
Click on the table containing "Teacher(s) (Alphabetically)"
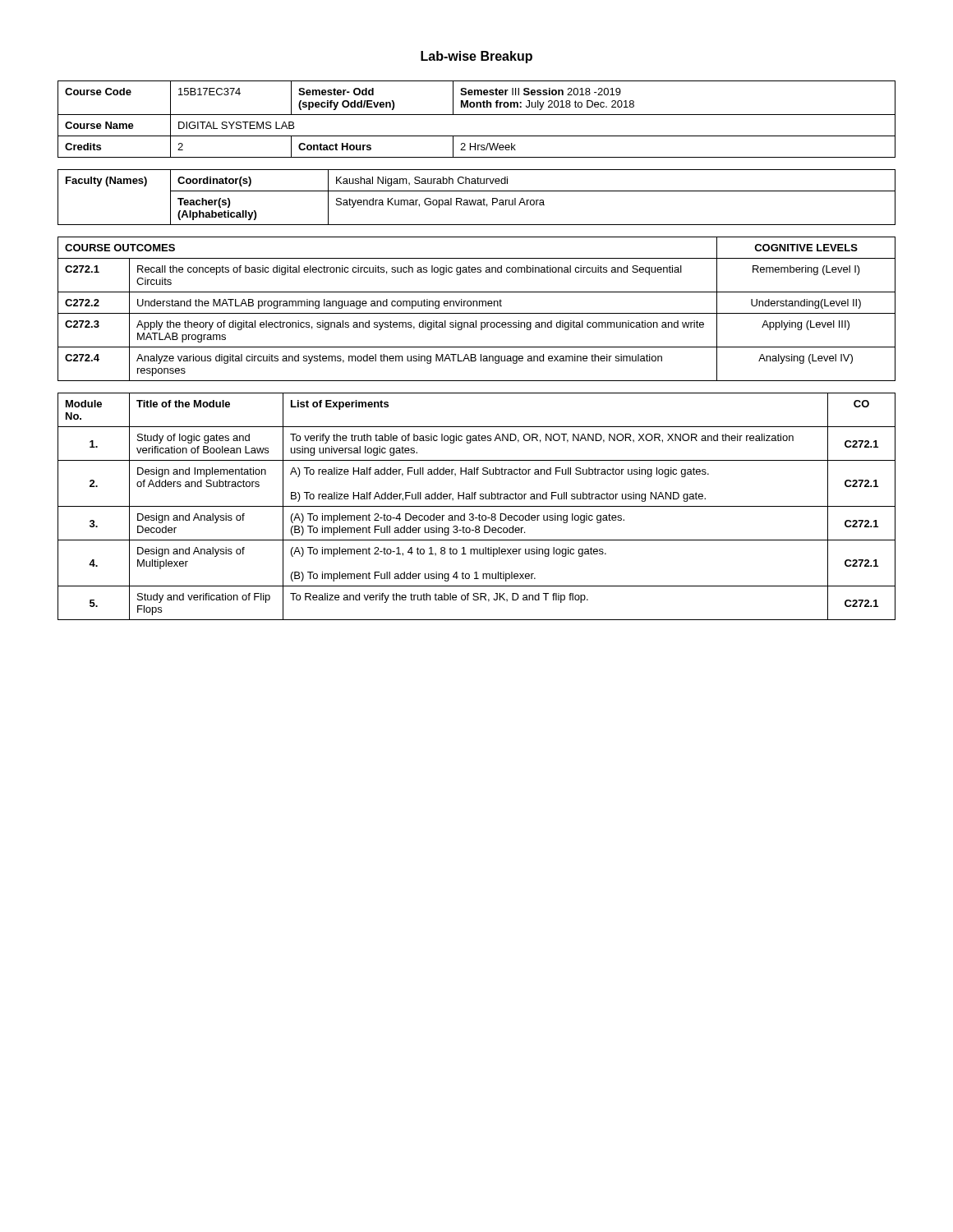pyautogui.click(x=476, y=197)
